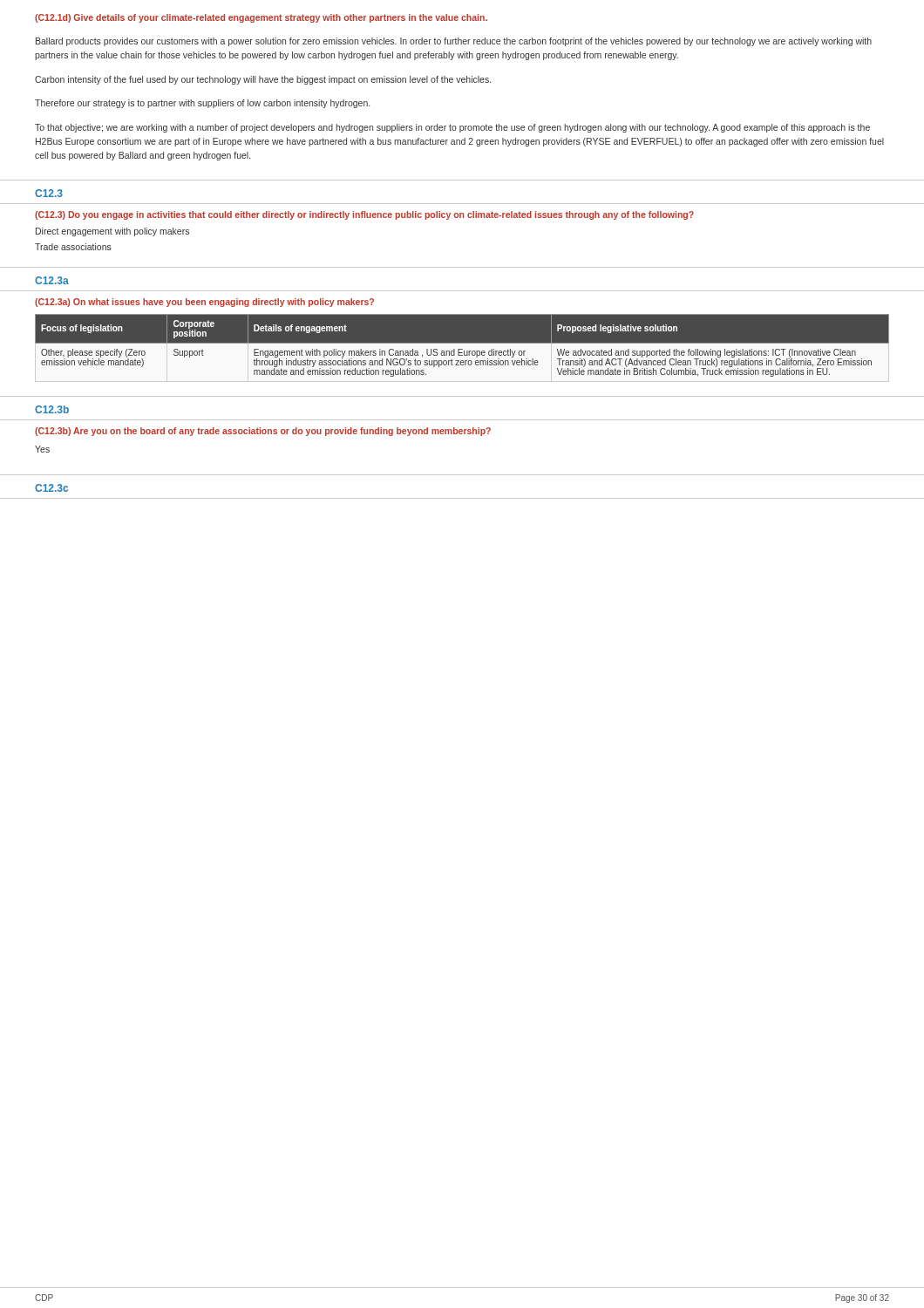Image resolution: width=924 pixels, height=1308 pixels.
Task: Find the element starting "Ballard products provides our customers"
Action: click(462, 49)
